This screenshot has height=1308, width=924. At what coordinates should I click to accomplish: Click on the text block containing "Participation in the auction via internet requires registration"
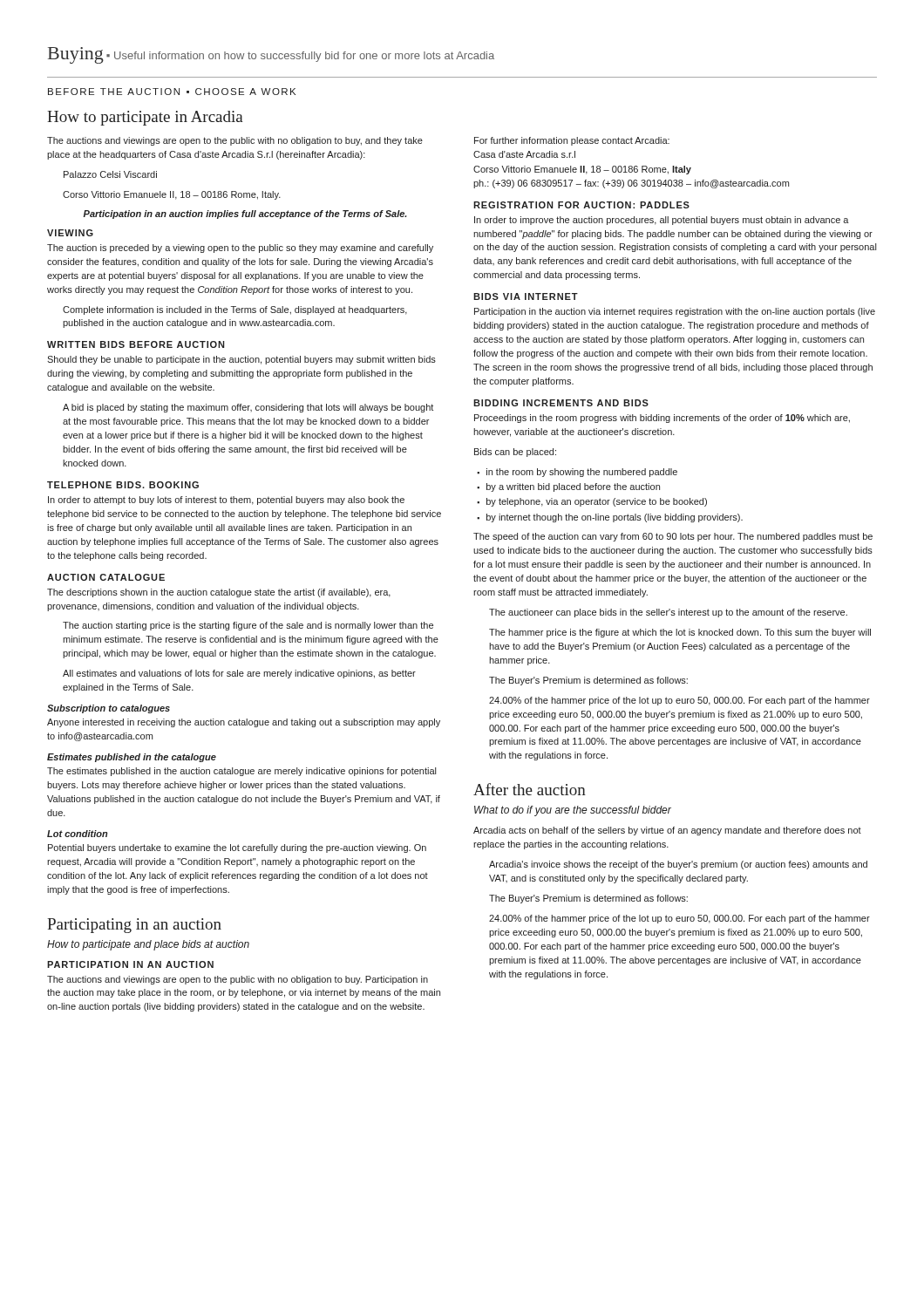coord(675,347)
